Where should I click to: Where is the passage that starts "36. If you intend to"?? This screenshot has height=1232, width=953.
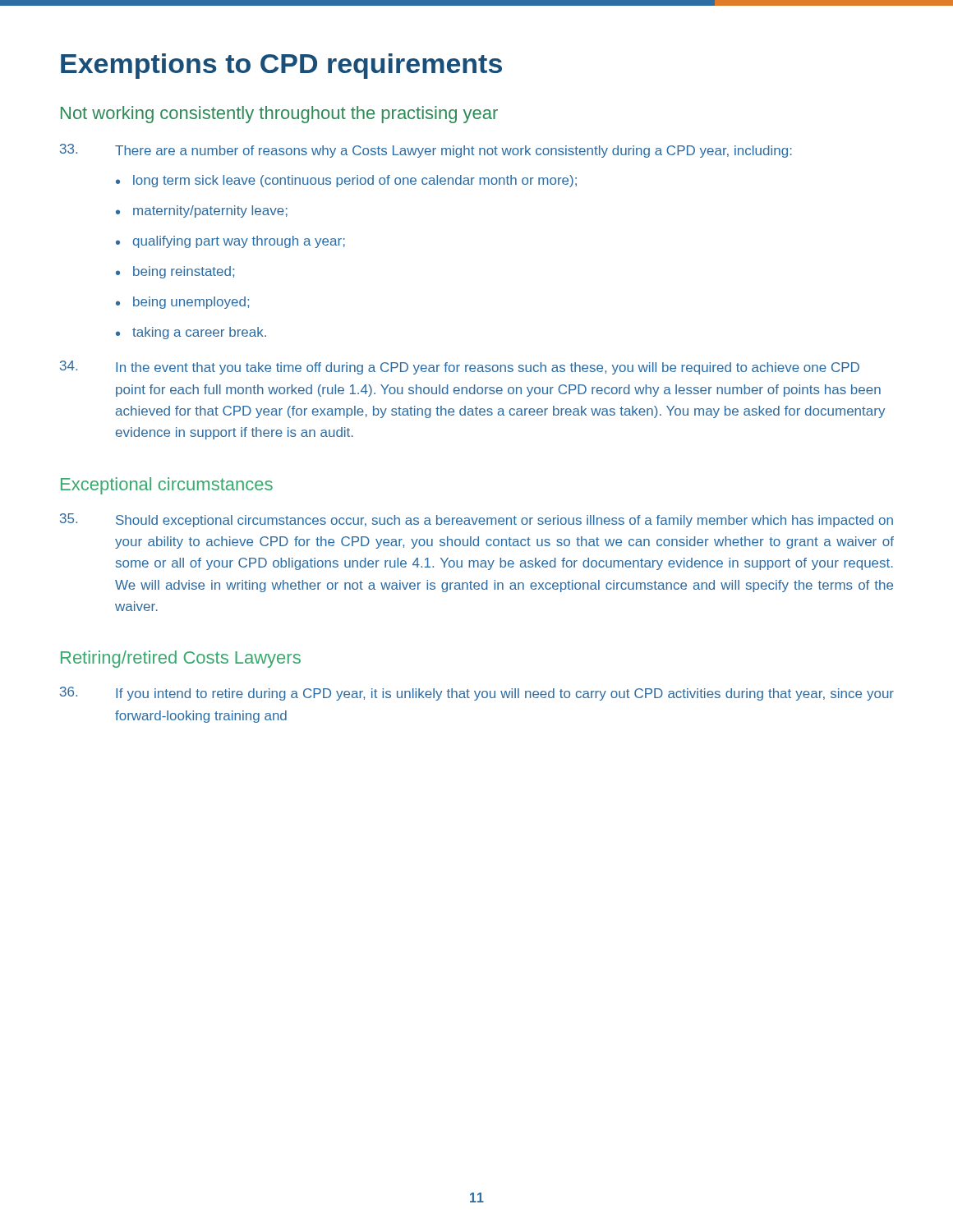pyautogui.click(x=476, y=705)
